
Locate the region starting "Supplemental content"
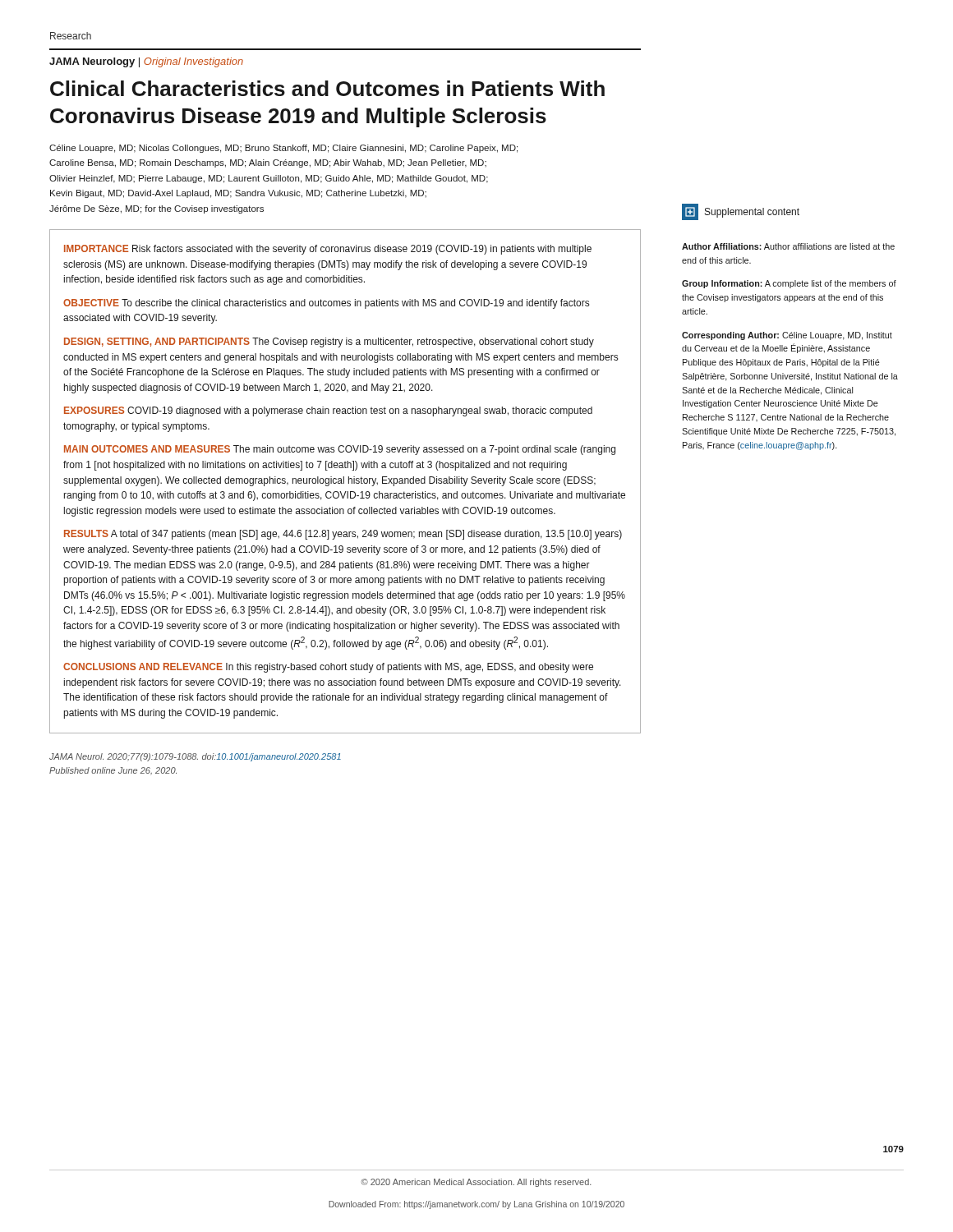pos(741,212)
